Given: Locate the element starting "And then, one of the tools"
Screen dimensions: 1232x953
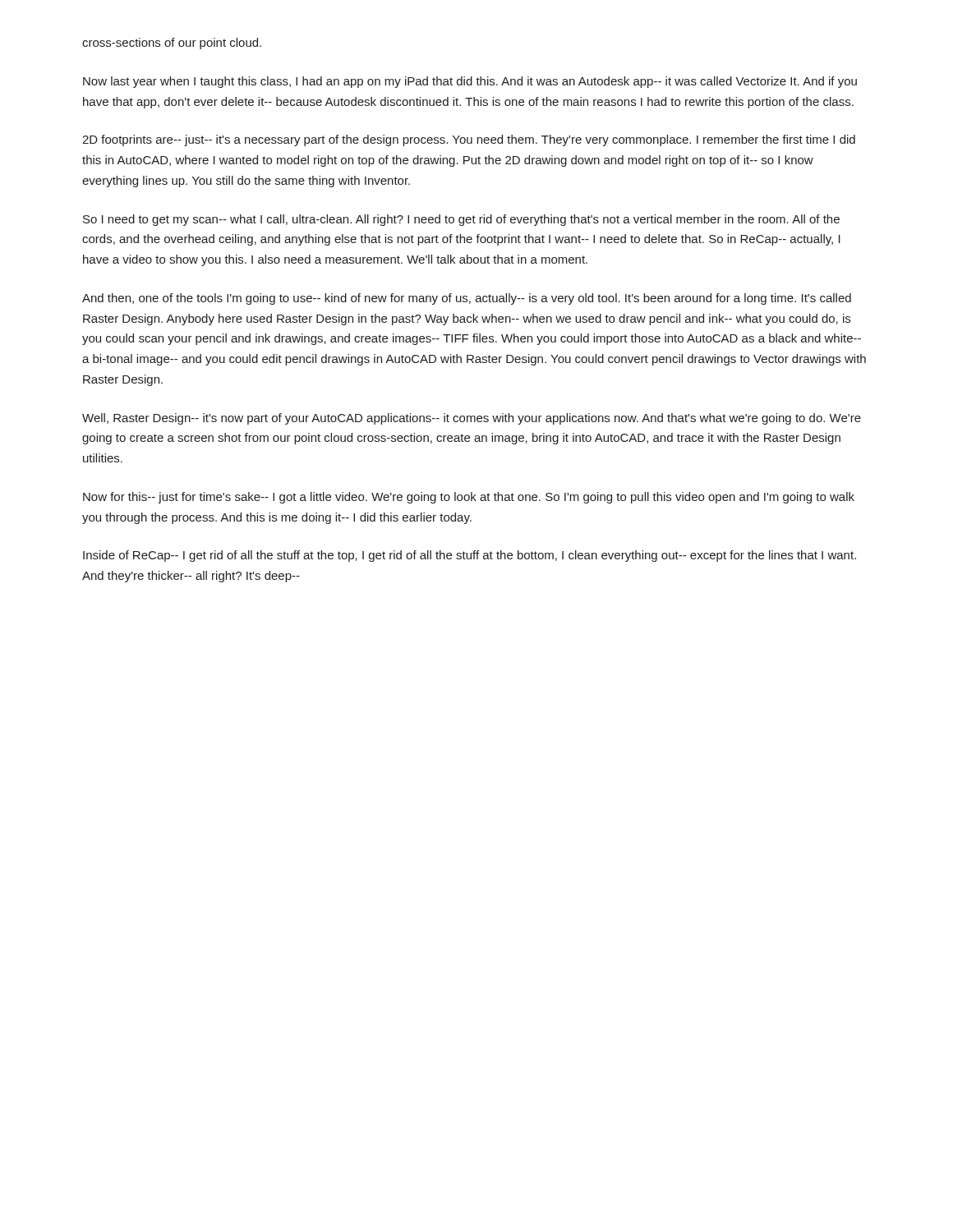Looking at the screenshot, I should [x=474, y=338].
